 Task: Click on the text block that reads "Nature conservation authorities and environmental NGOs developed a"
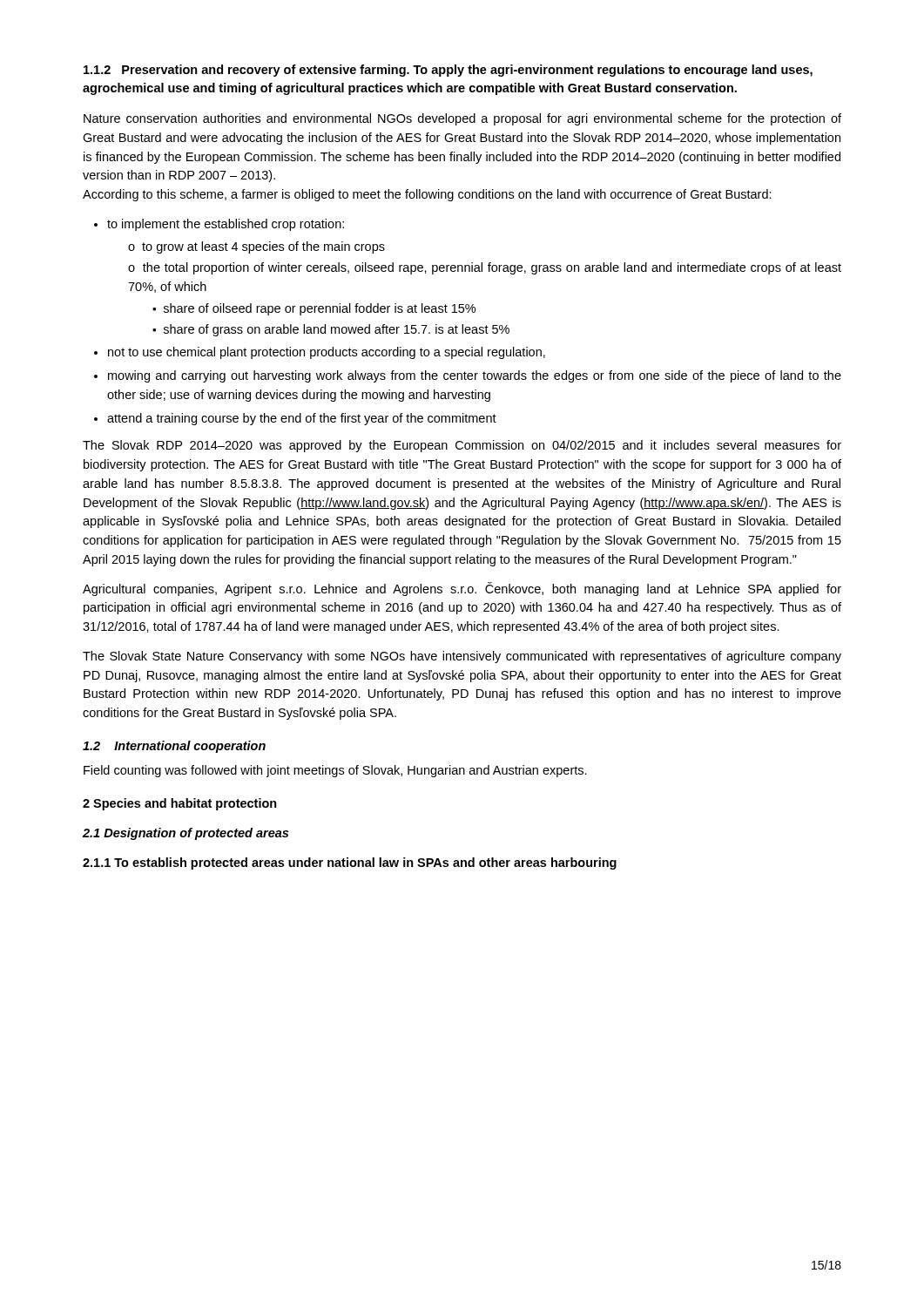point(462,156)
